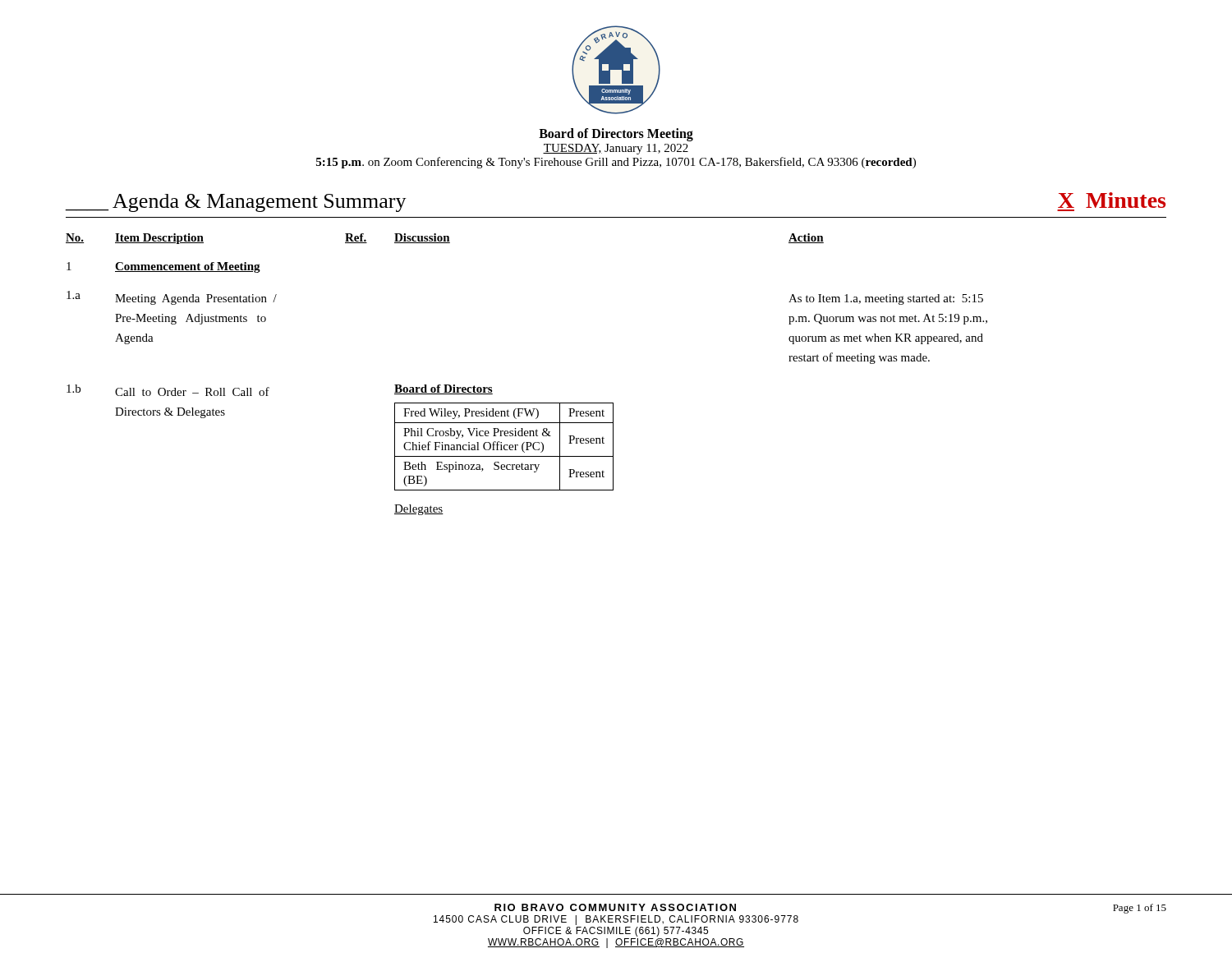
Task: Find the section header containing "X Minutes"
Action: click(1112, 200)
